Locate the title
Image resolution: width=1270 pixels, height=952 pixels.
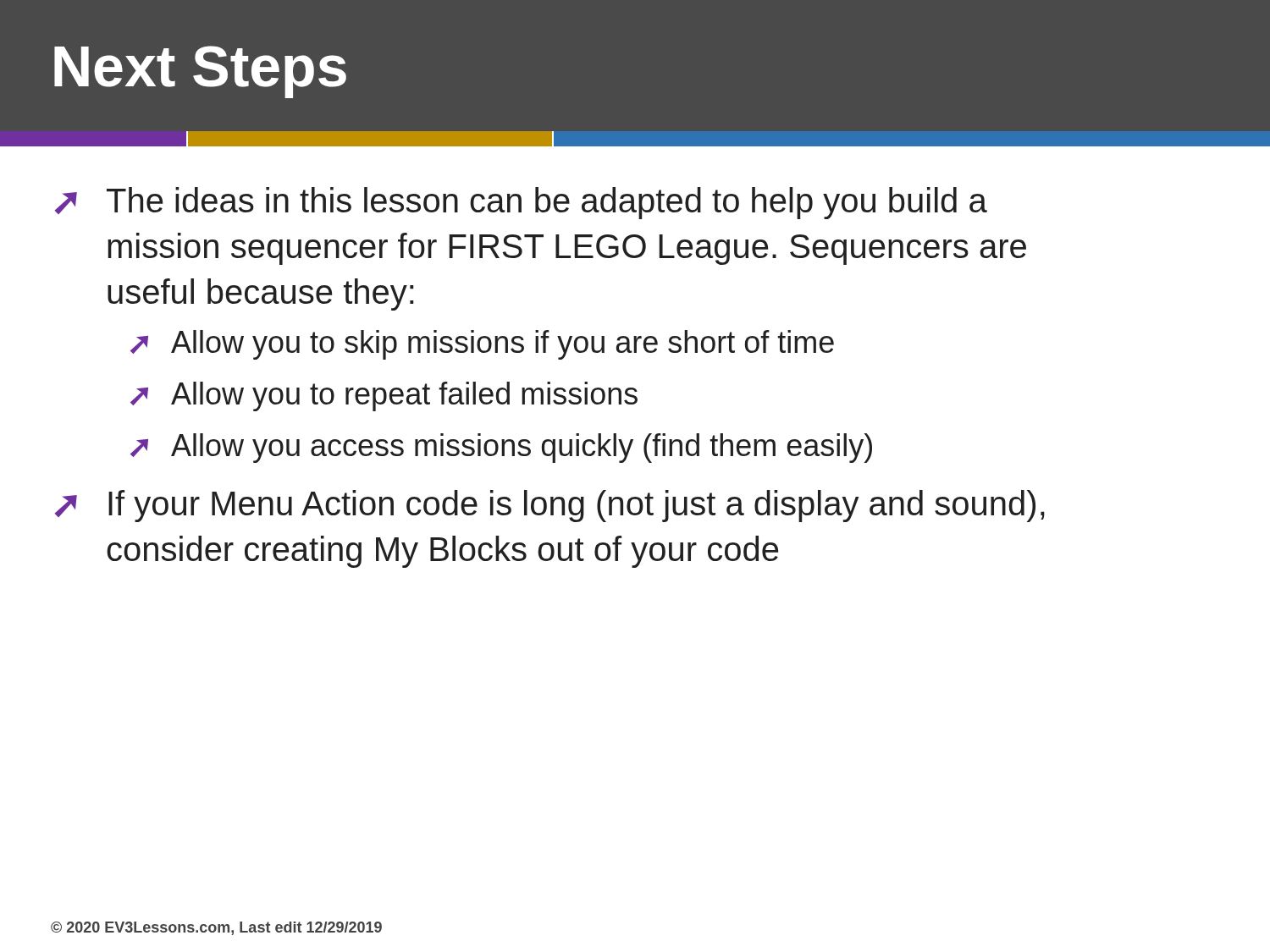[200, 66]
